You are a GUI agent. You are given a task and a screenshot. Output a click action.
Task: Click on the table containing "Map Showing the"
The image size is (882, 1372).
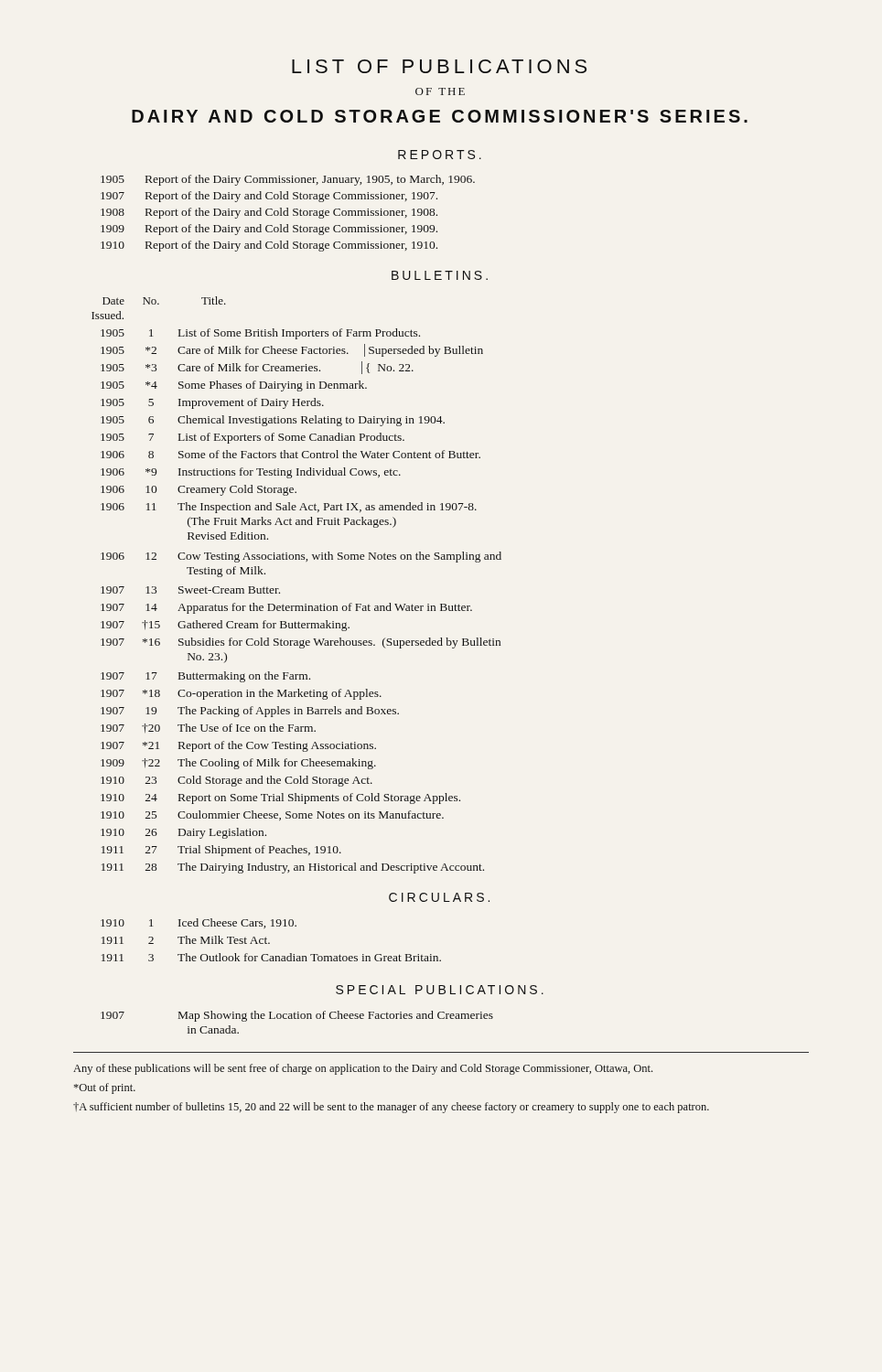click(441, 1023)
